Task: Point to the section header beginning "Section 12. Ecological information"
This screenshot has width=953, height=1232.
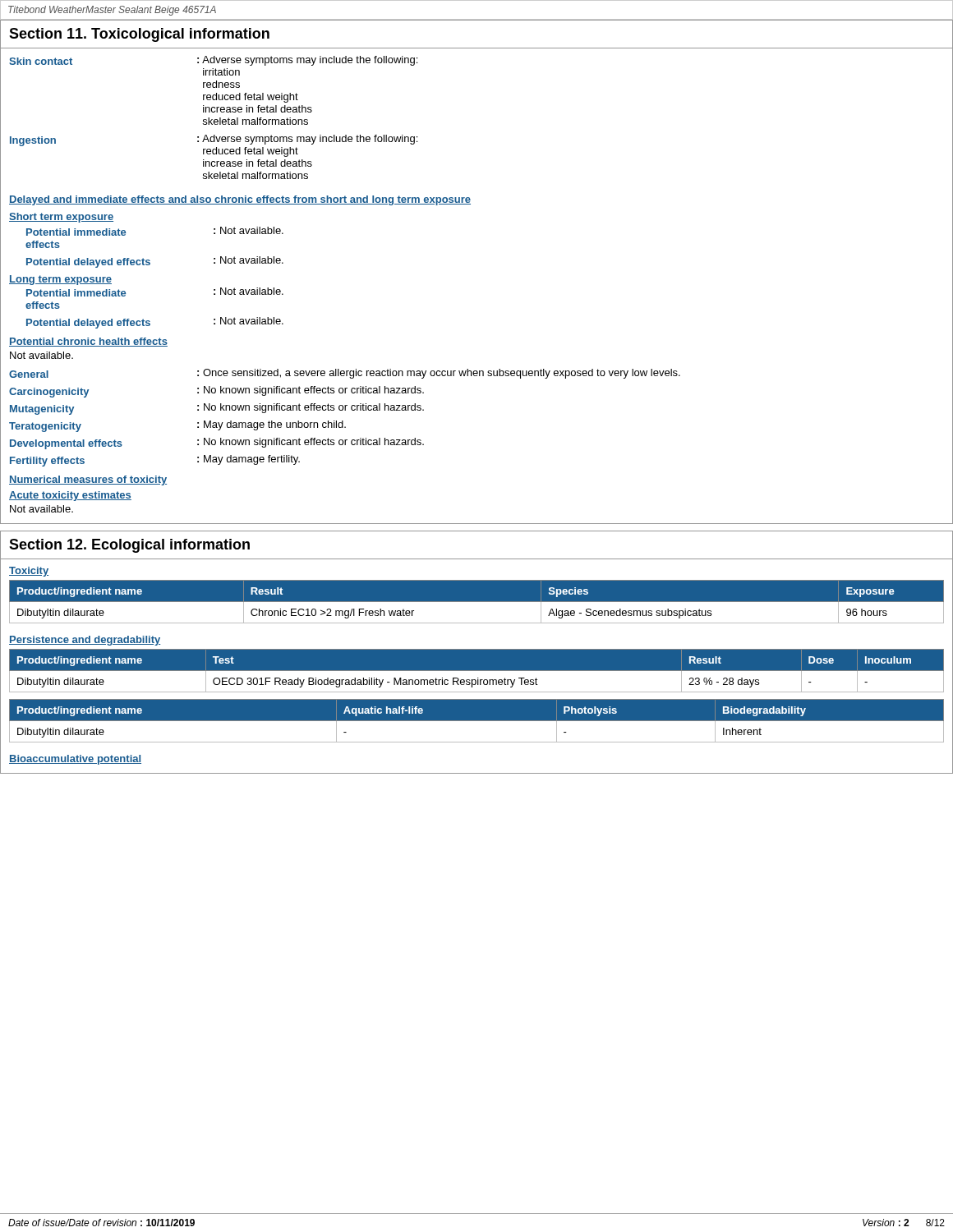Action: (476, 652)
